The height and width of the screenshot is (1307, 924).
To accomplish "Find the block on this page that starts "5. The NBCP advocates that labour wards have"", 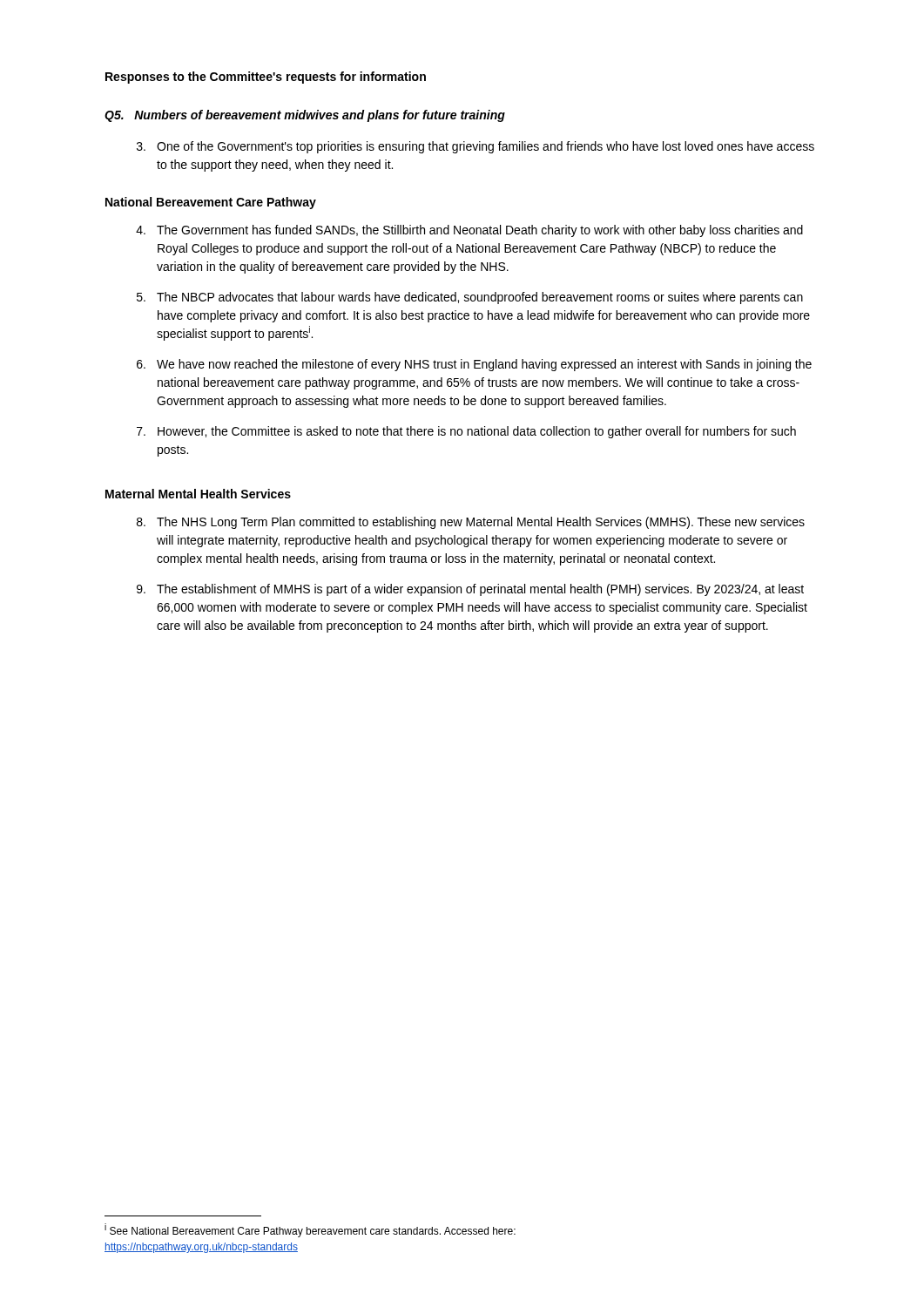I will pyautogui.click(x=462, y=316).
